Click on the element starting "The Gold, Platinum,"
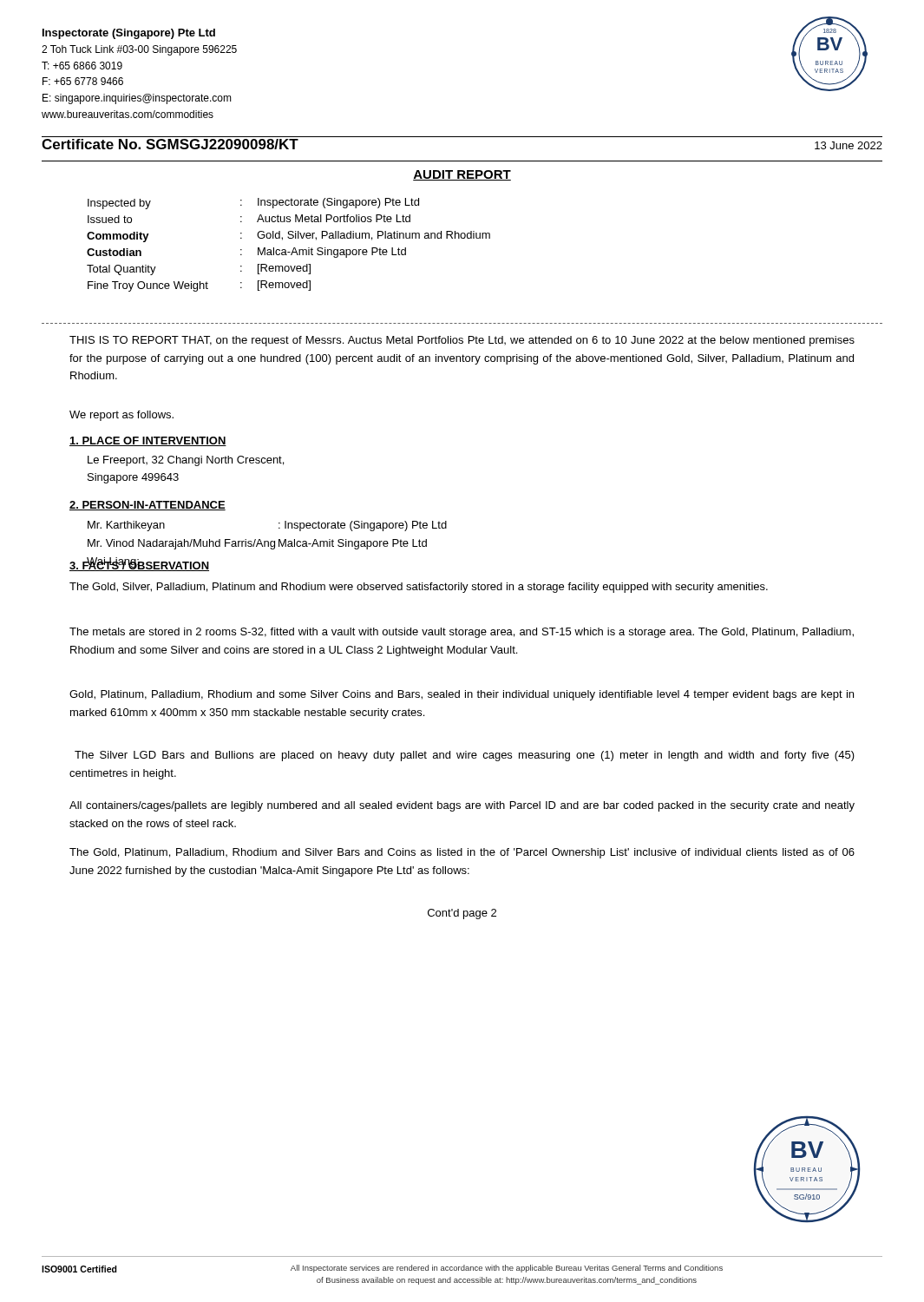The height and width of the screenshot is (1302, 924). pos(462,861)
